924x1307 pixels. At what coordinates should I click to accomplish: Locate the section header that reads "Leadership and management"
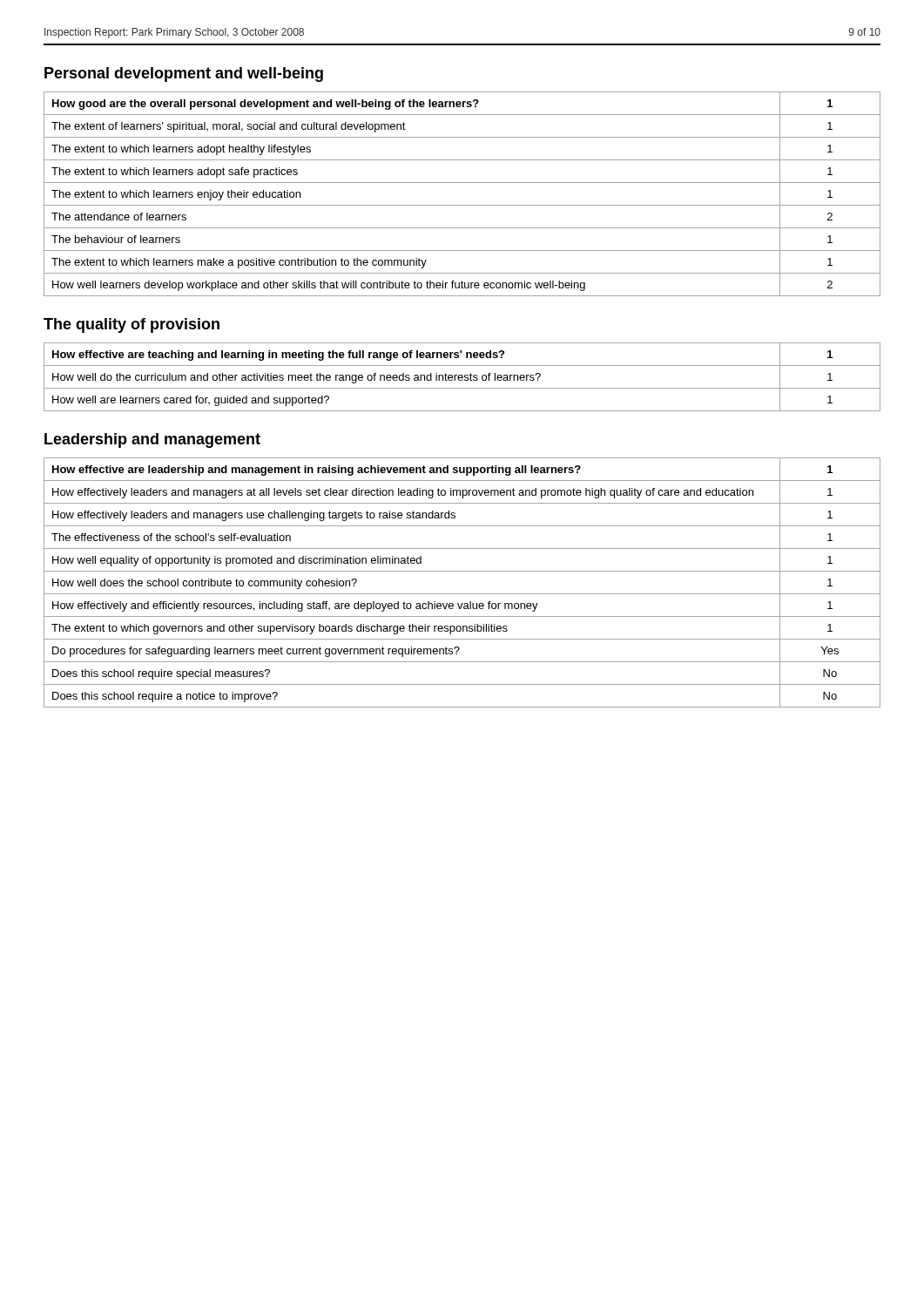click(x=152, y=439)
